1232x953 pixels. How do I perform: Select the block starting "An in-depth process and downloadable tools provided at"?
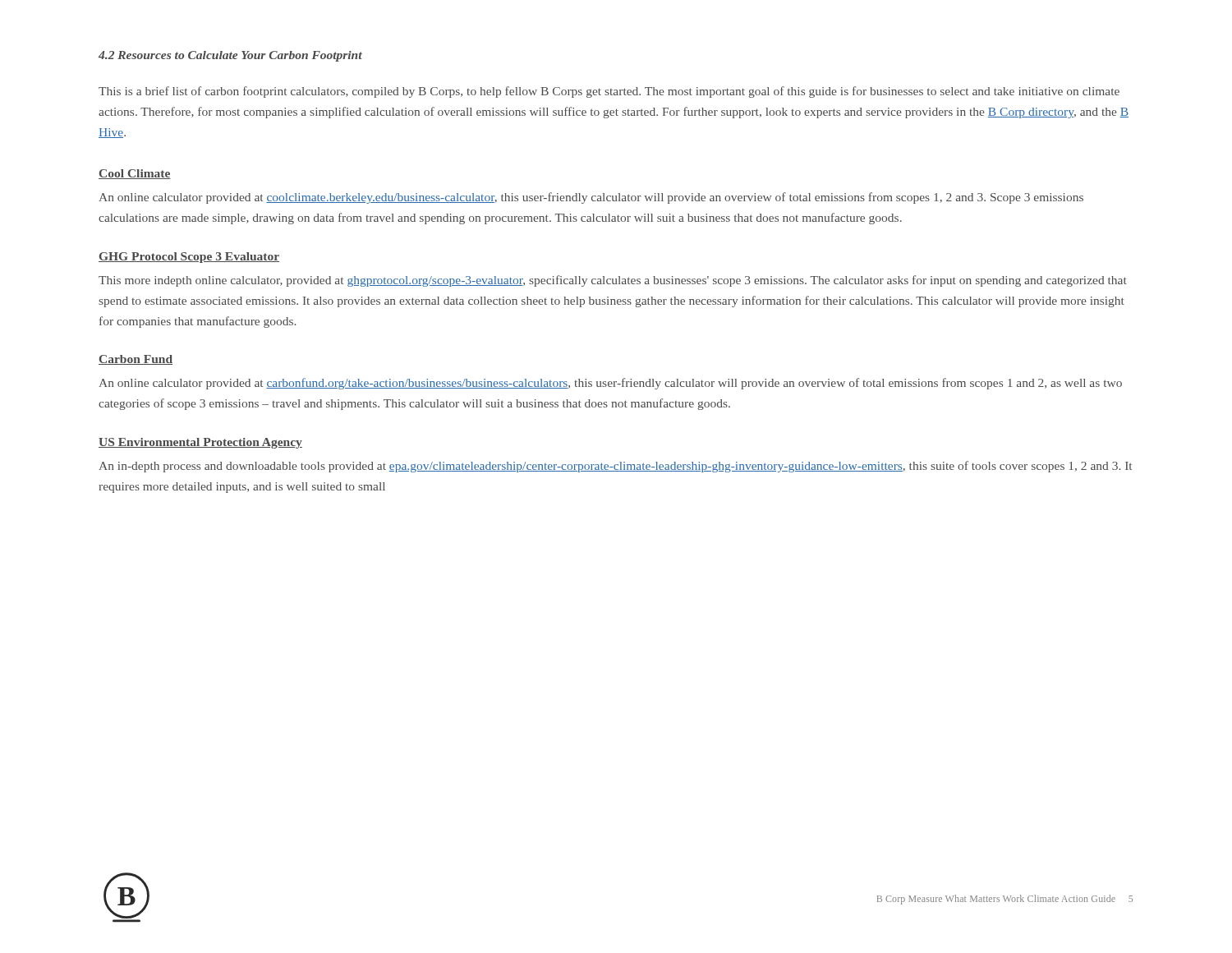click(x=615, y=476)
